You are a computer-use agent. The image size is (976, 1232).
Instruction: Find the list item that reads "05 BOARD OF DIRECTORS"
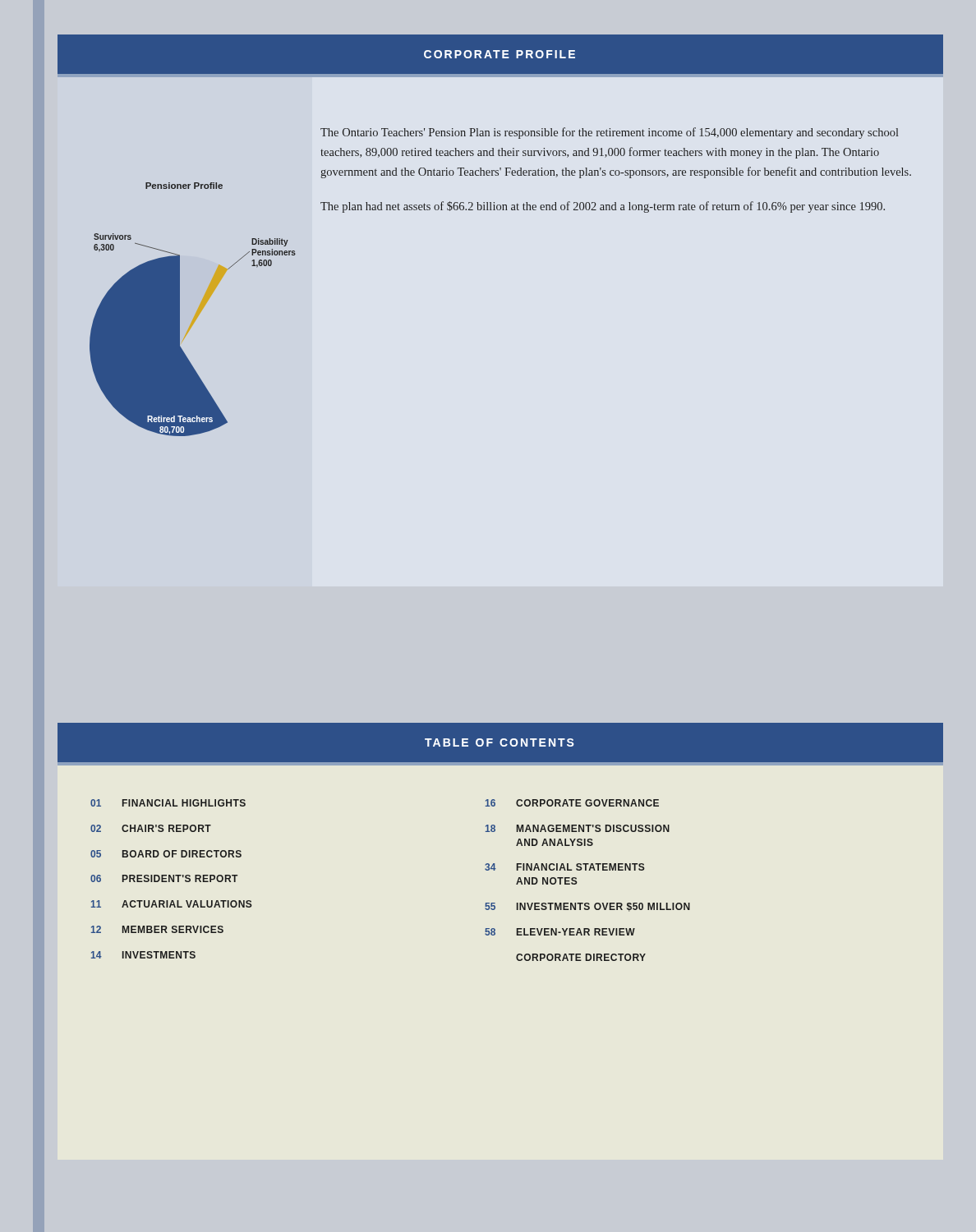[166, 854]
